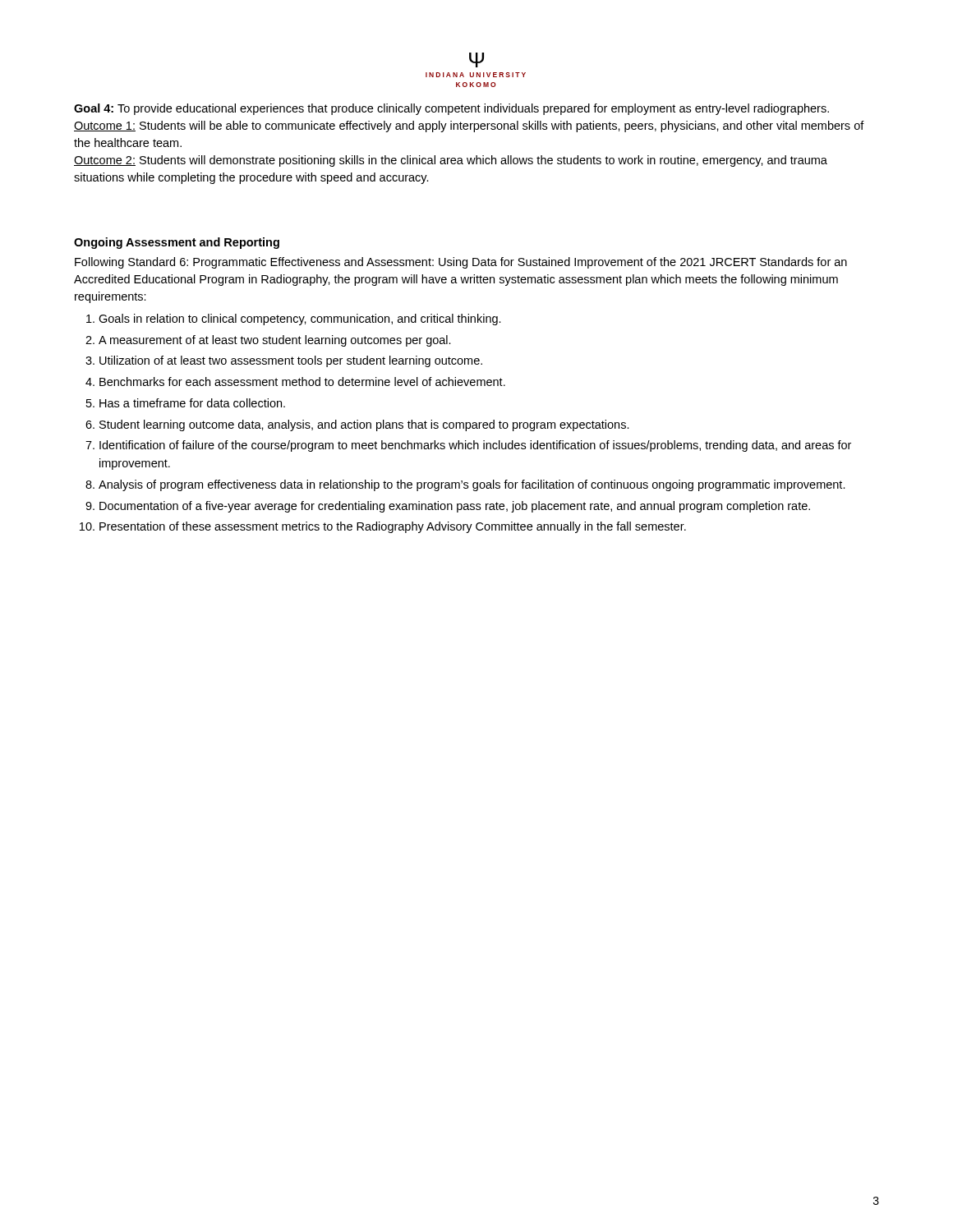The width and height of the screenshot is (953, 1232).
Task: Navigate to the text block starting "Ongoing Assessment and Reporting"
Action: pyautogui.click(x=177, y=242)
